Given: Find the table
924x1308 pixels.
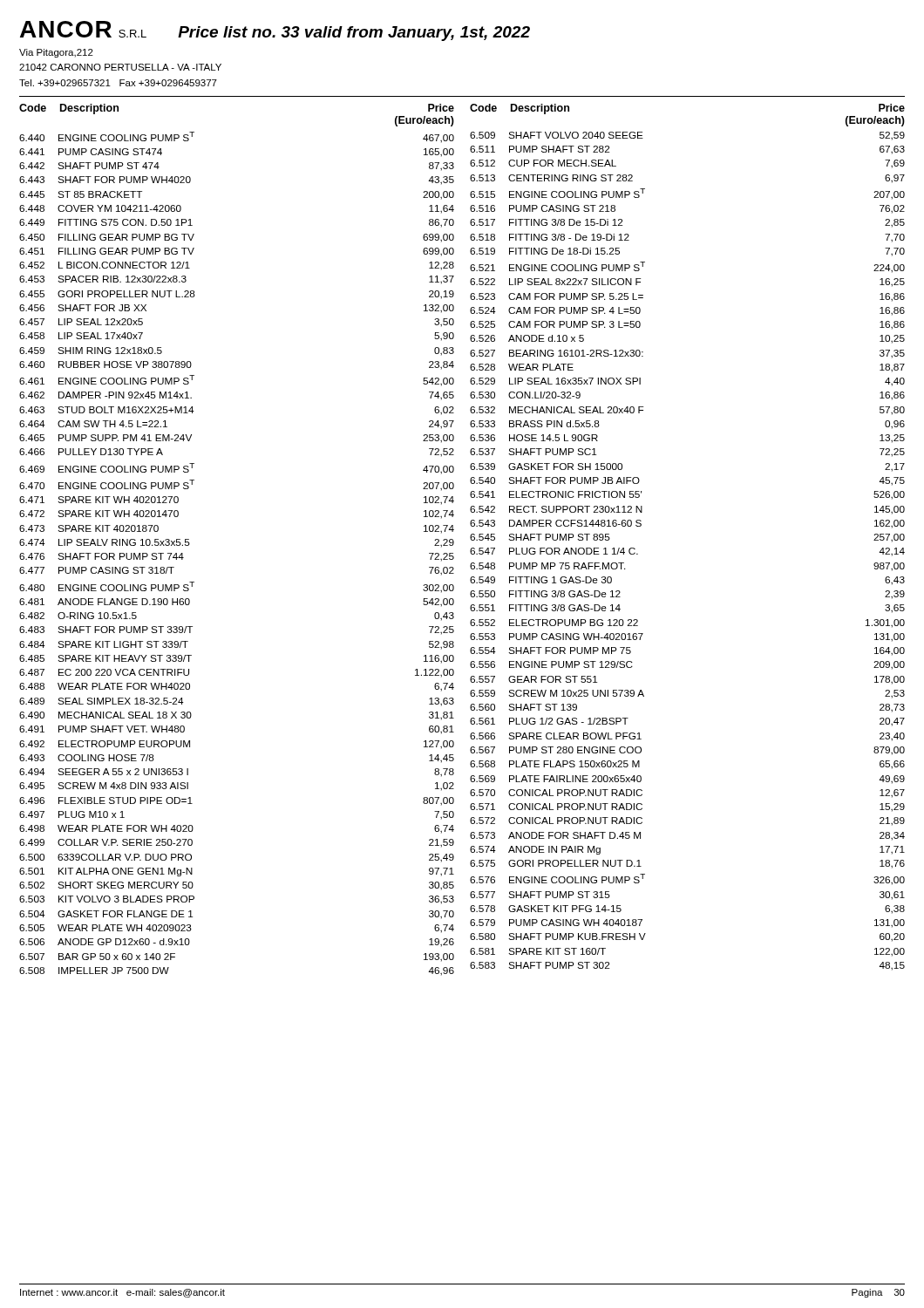Looking at the screenshot, I should click(462, 553).
